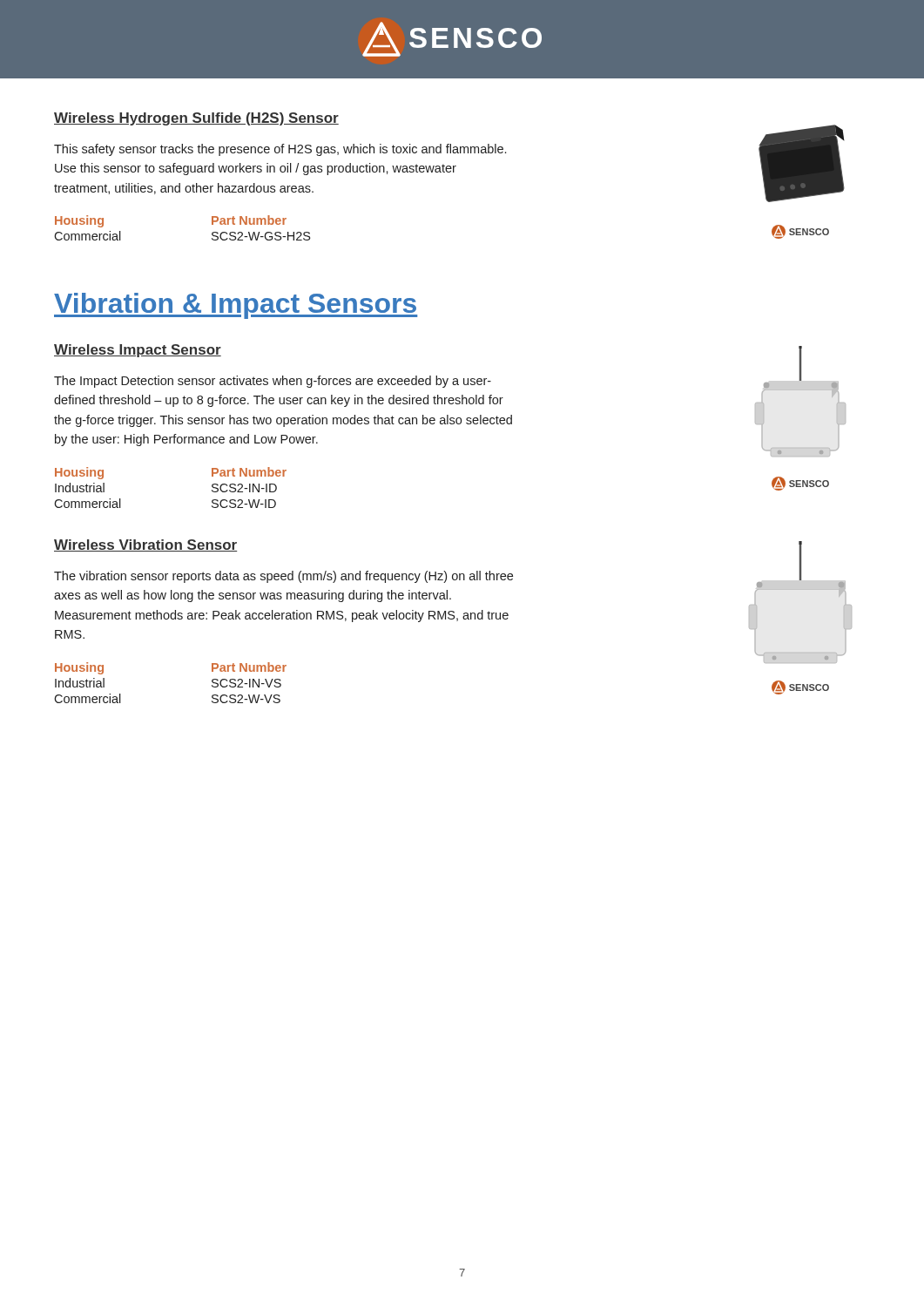Locate the text "Wireless Hydrogen Sulfide (H2S) Sensor"
The height and width of the screenshot is (1307, 924).
click(x=196, y=118)
